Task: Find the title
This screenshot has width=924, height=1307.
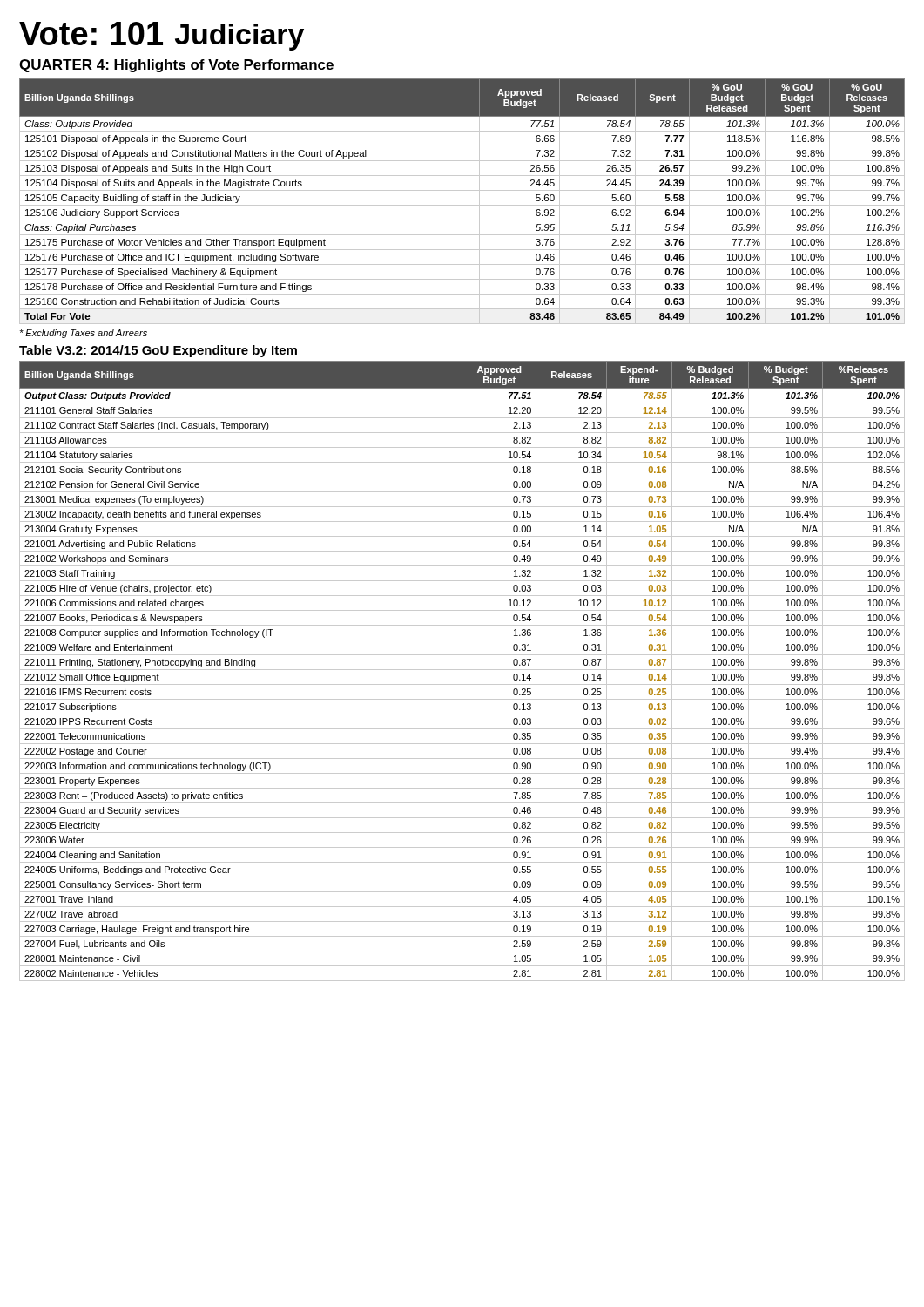Action: point(162,34)
